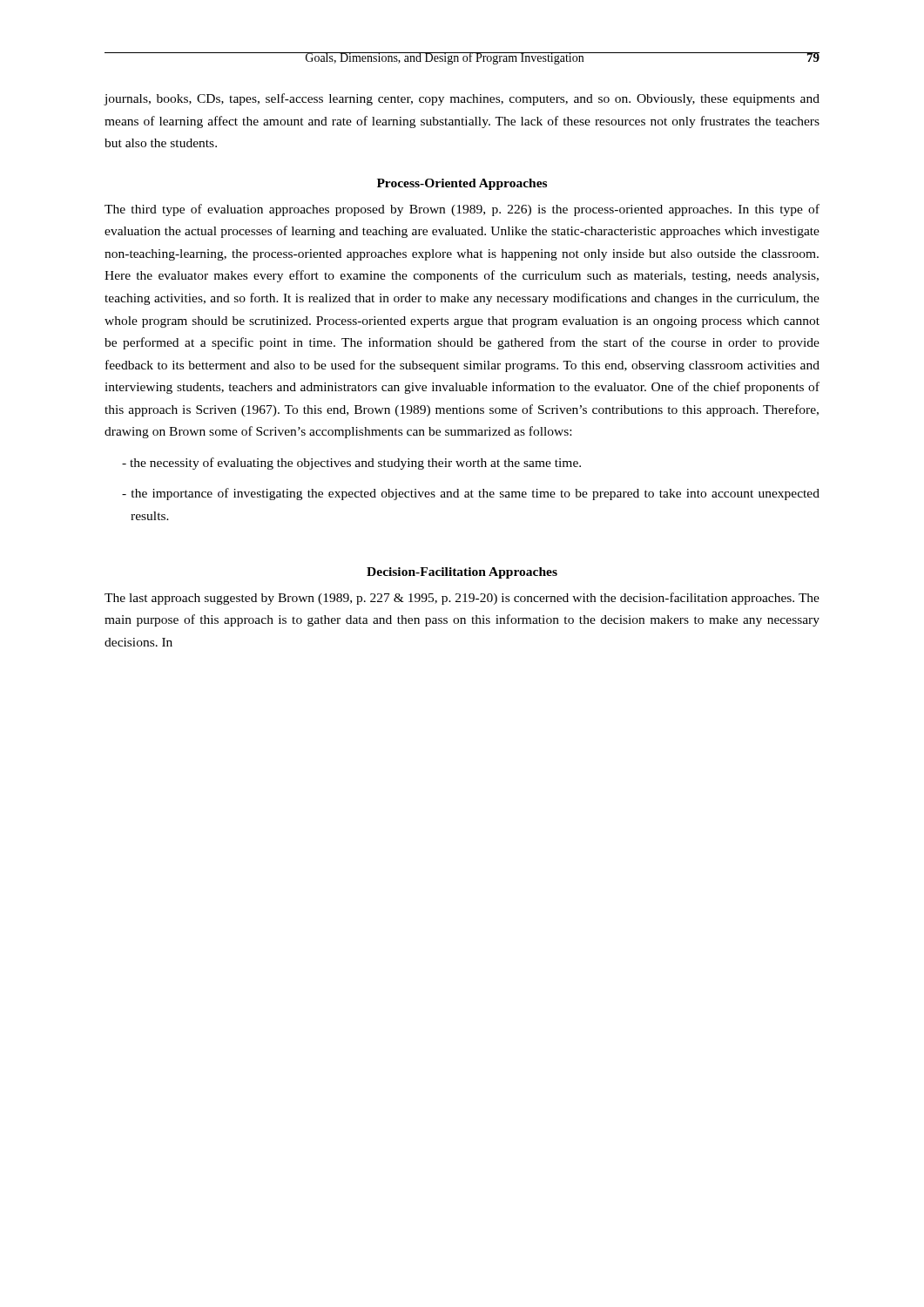Navigate to the text block starting "The last approach suggested by Brown (1989, p."
The width and height of the screenshot is (924, 1307).
tap(462, 619)
